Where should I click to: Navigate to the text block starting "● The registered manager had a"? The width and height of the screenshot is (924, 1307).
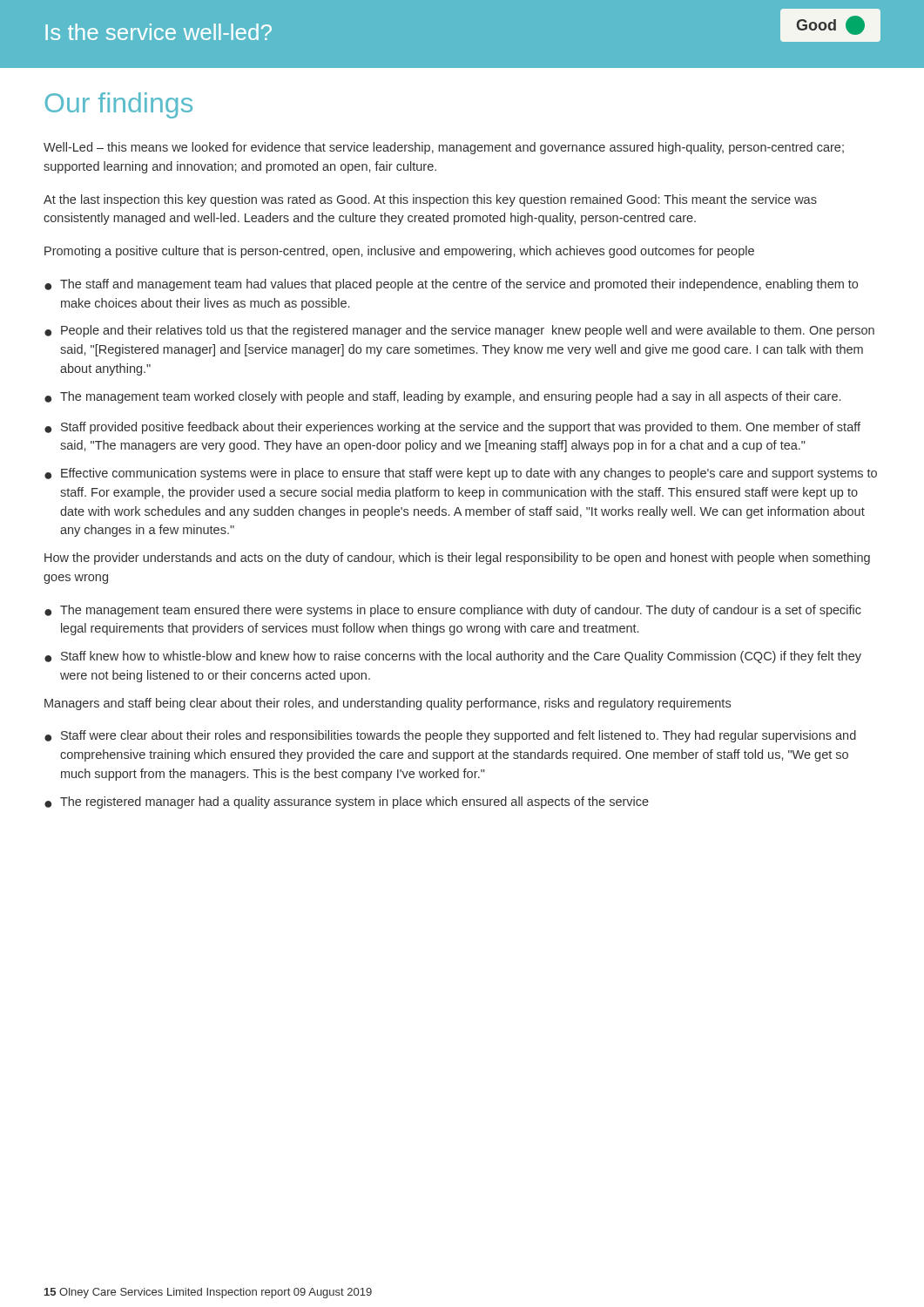(x=462, y=804)
